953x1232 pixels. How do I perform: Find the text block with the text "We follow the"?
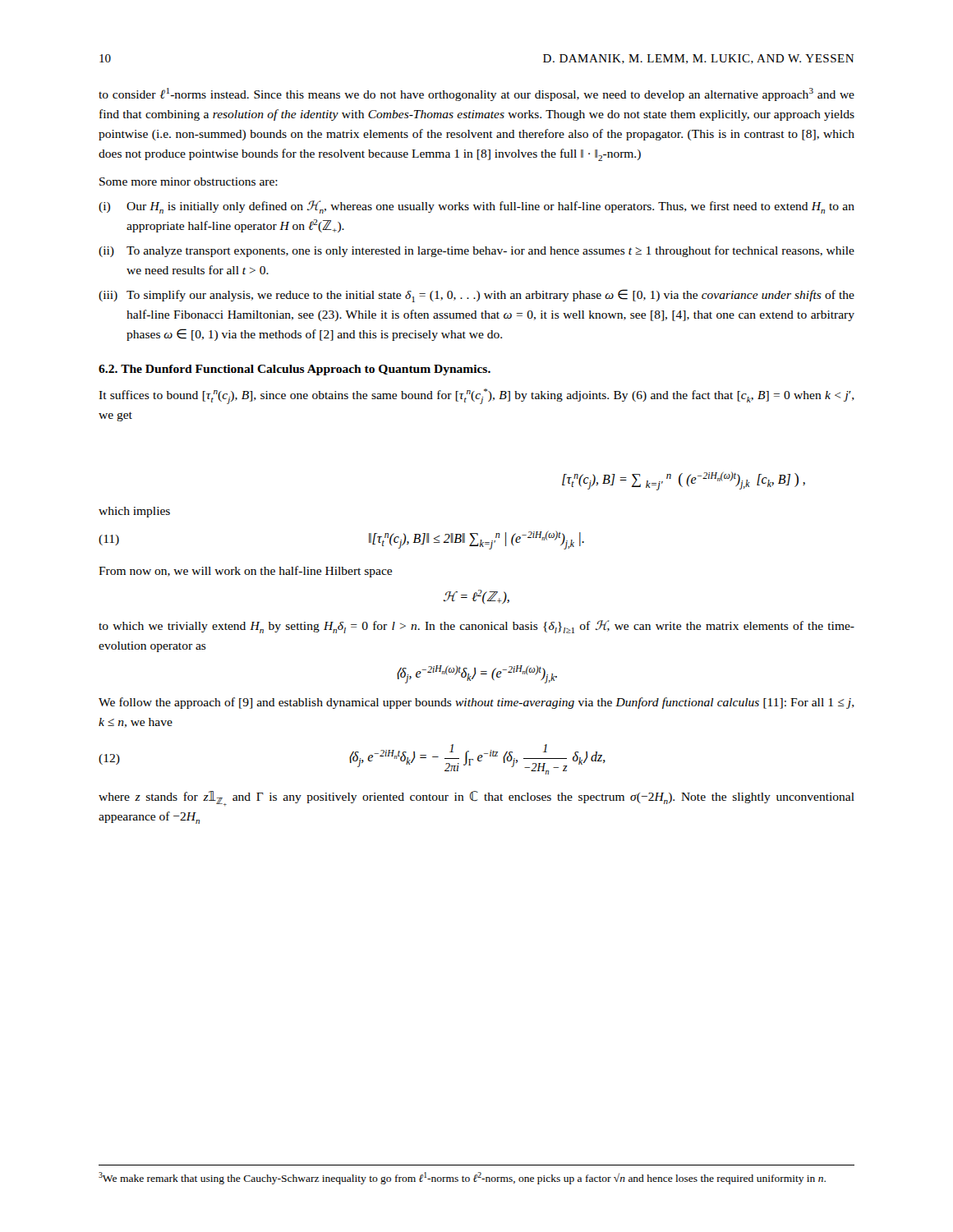point(476,711)
